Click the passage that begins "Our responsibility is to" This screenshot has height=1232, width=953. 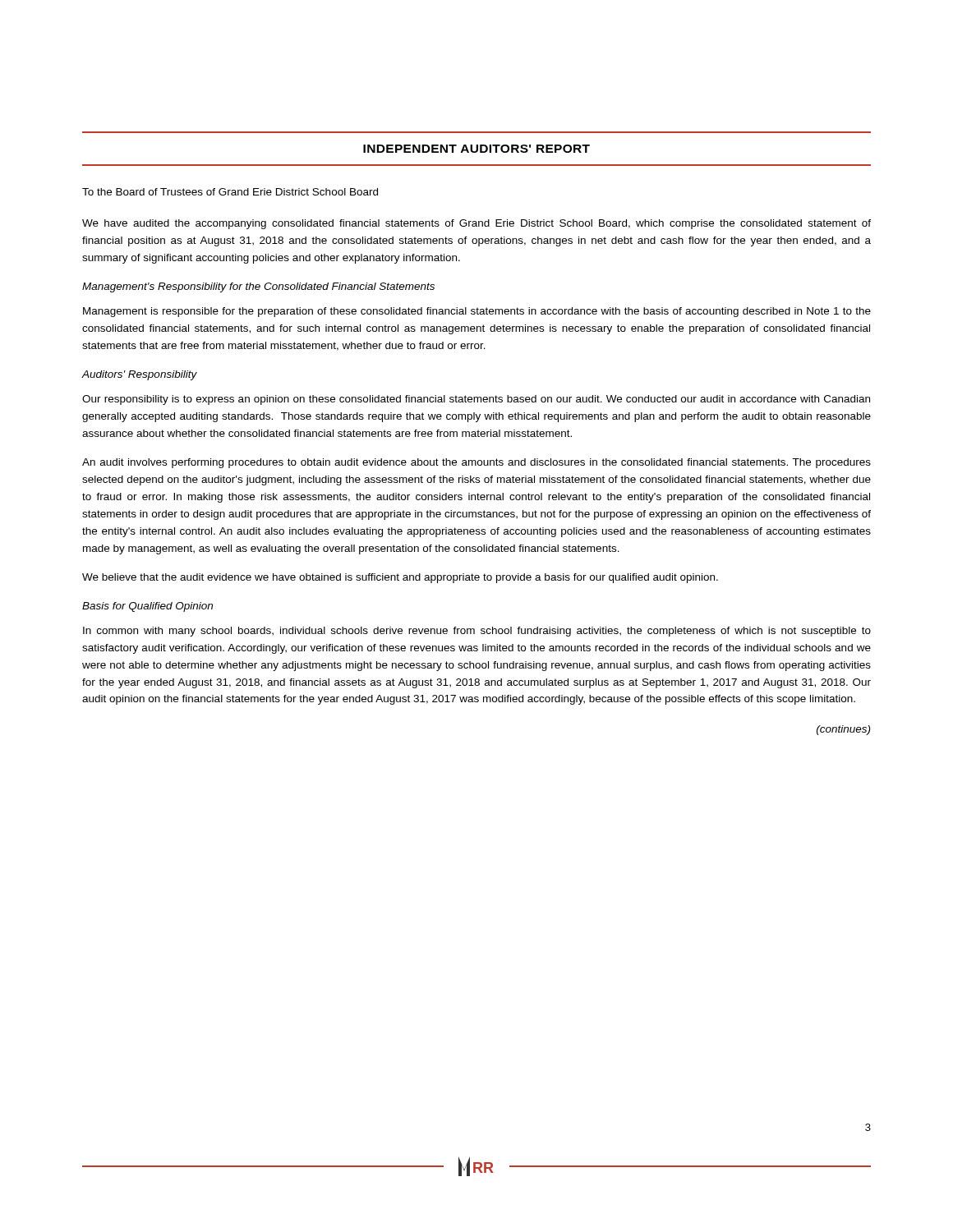tap(476, 416)
